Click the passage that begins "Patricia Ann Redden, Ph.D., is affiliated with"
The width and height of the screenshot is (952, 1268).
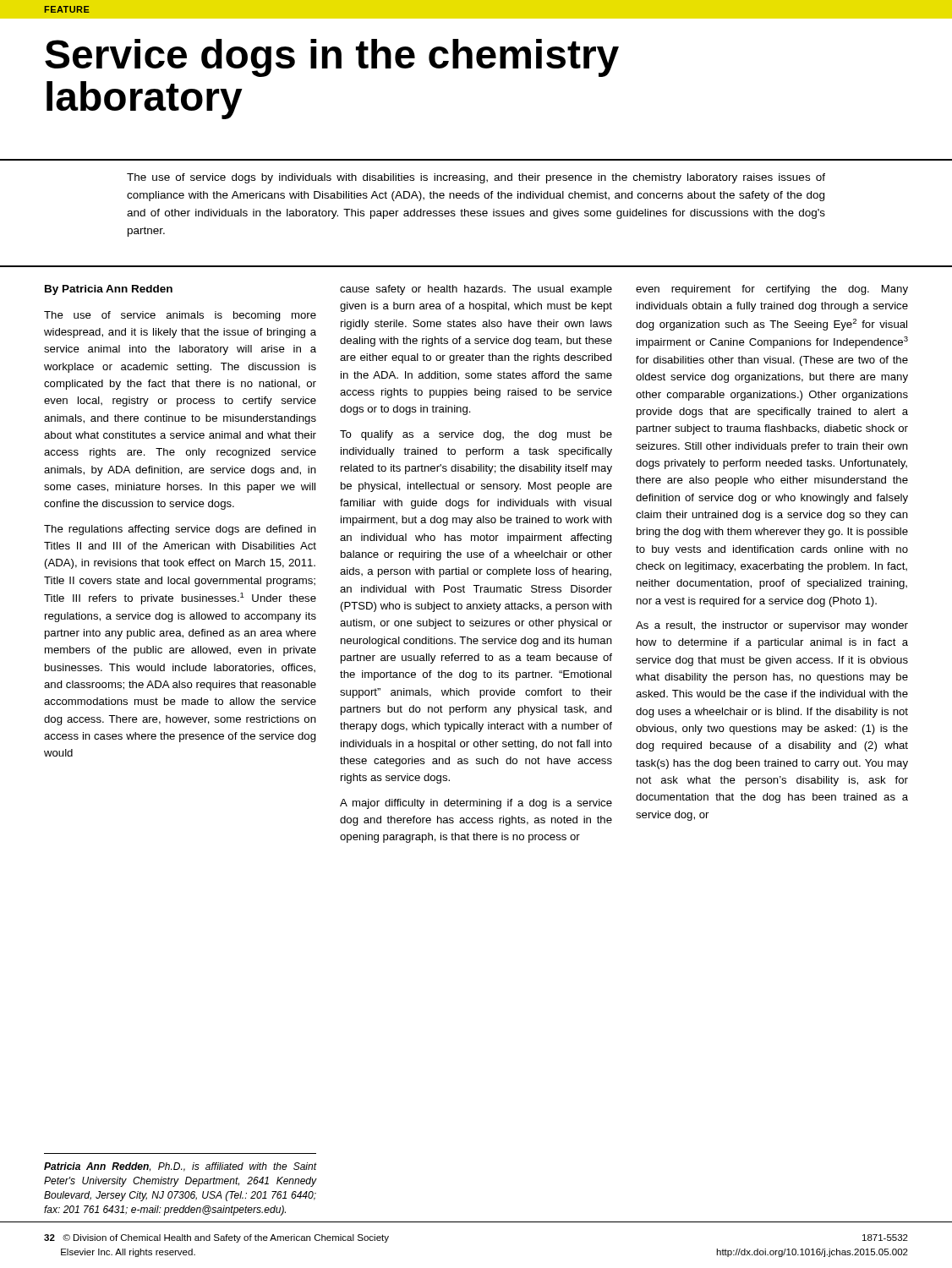pyautogui.click(x=180, y=1188)
